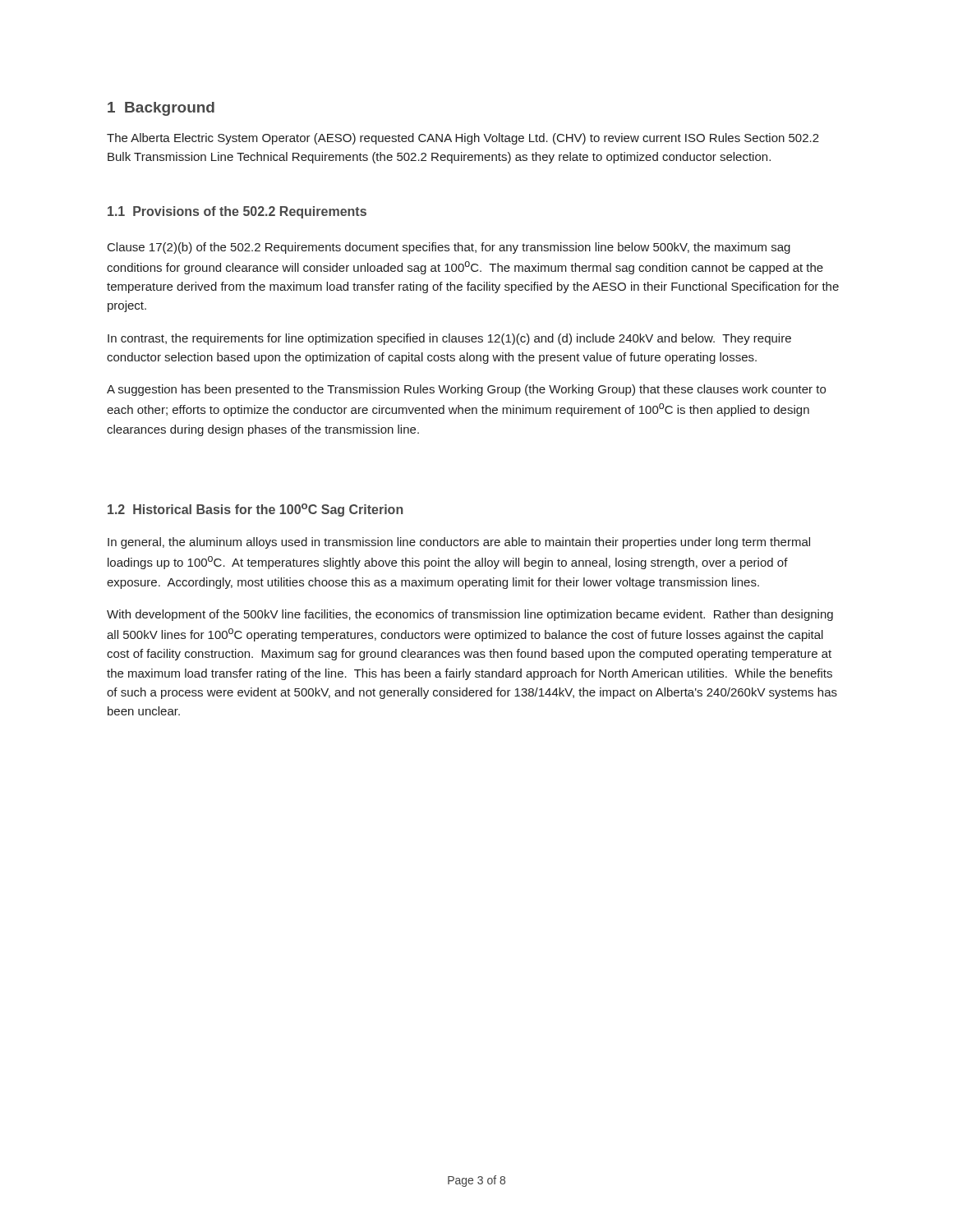Navigate to the region starting "With development of the 500kV"
The image size is (953, 1232).
[472, 662]
